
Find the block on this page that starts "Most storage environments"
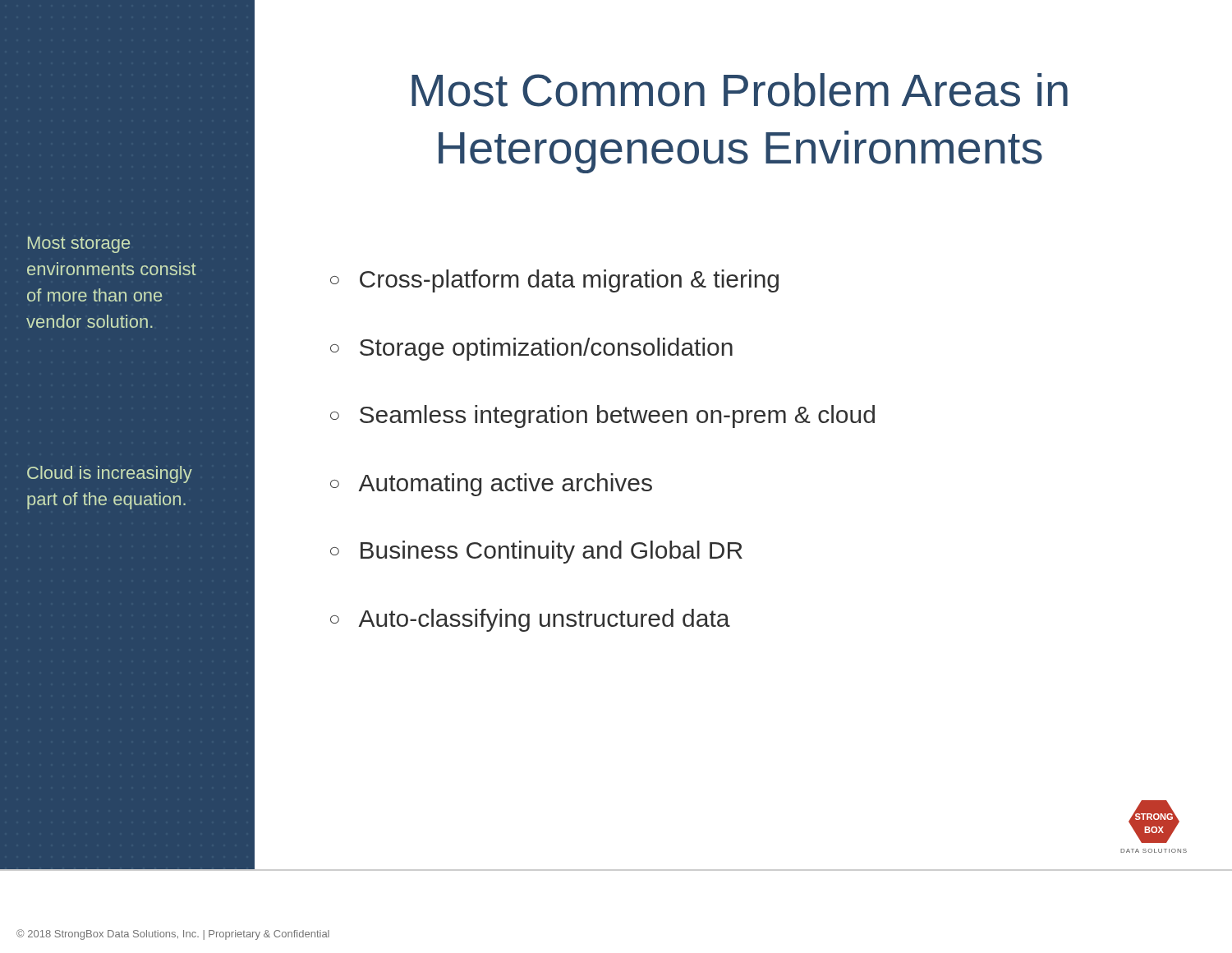click(x=111, y=282)
